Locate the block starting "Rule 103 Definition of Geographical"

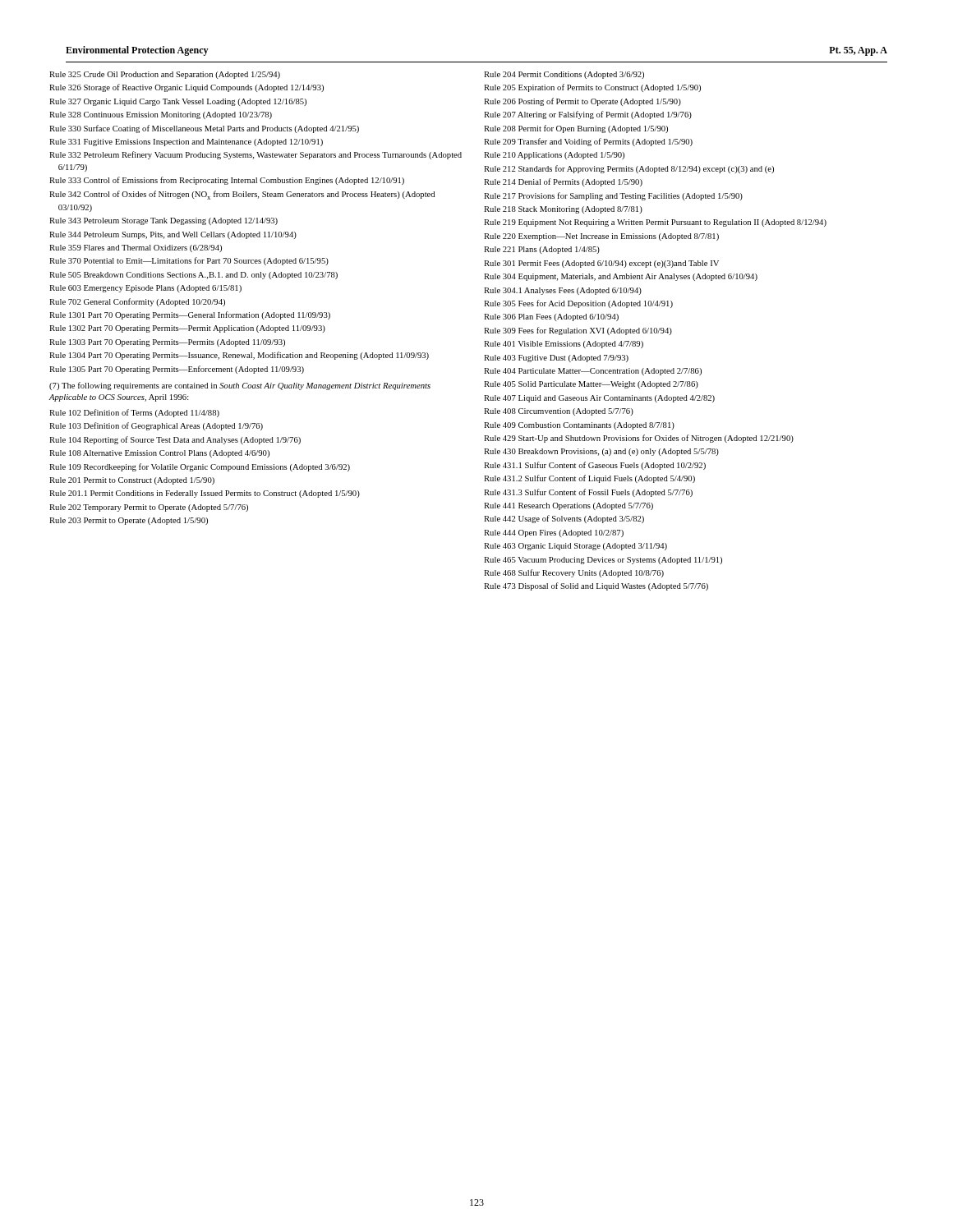[259, 427]
